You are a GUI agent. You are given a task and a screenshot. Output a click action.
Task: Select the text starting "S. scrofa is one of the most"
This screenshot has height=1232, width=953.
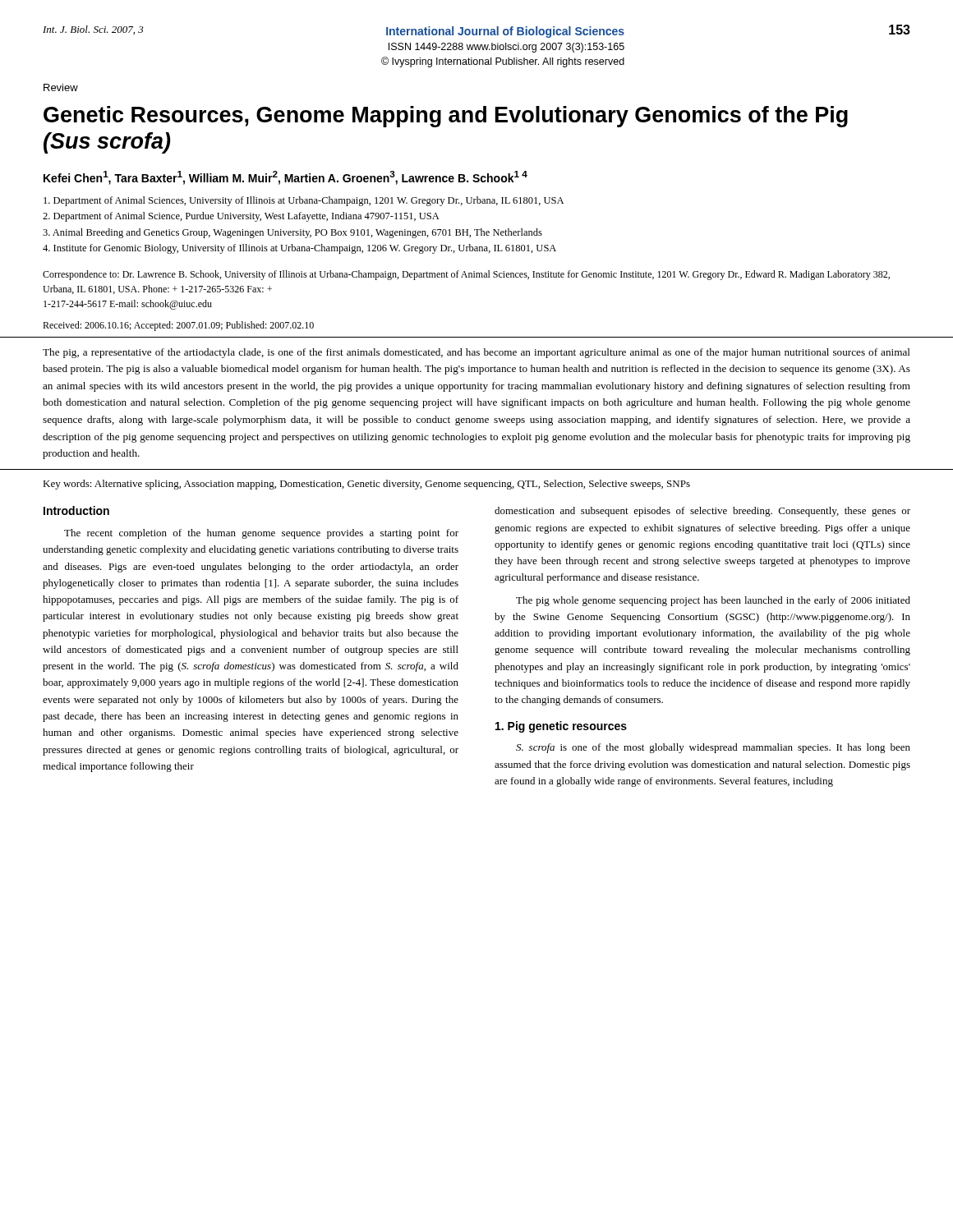(702, 764)
